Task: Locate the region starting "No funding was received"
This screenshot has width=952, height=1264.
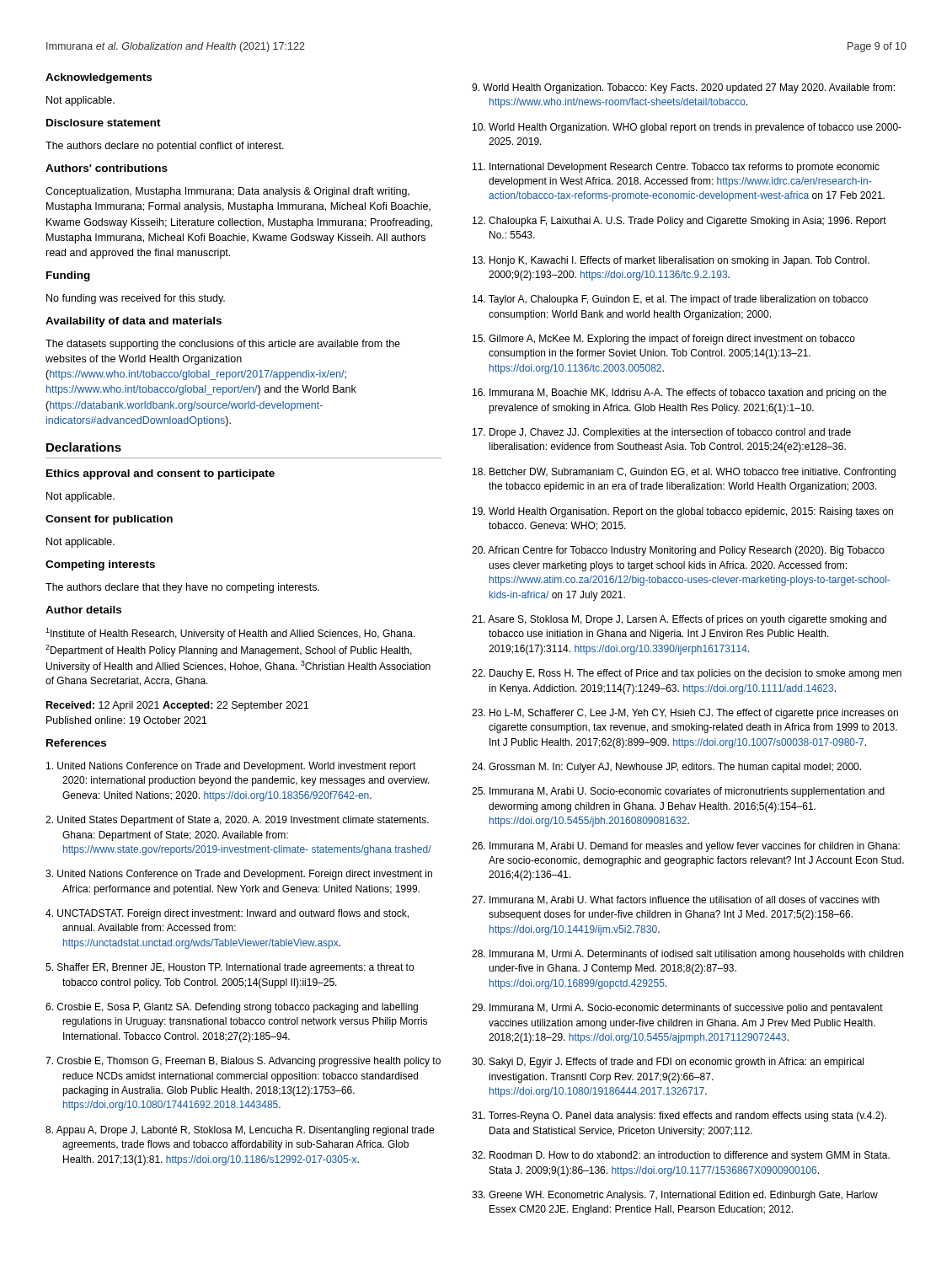Action: point(136,299)
